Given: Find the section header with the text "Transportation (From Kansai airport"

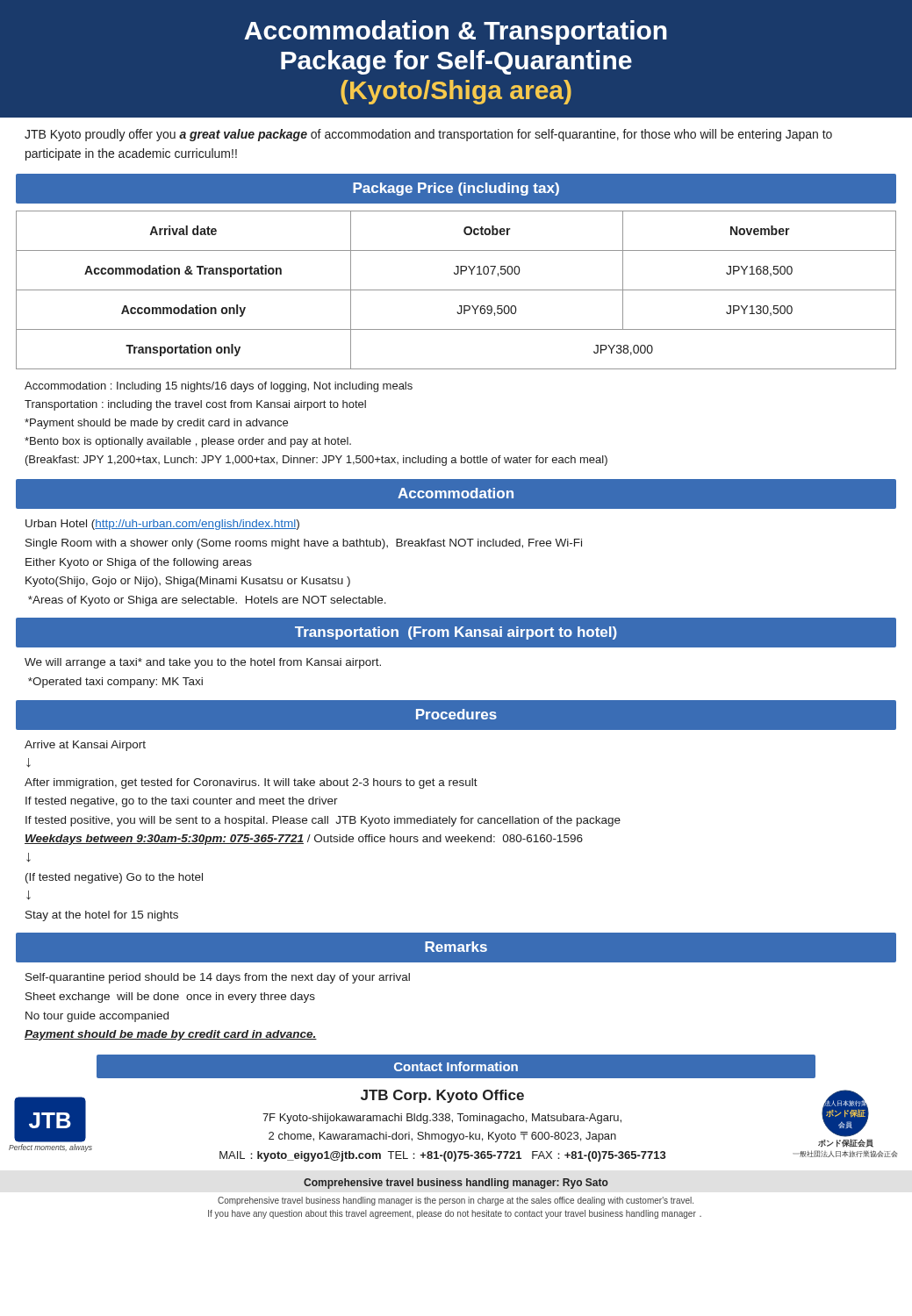Looking at the screenshot, I should (456, 632).
